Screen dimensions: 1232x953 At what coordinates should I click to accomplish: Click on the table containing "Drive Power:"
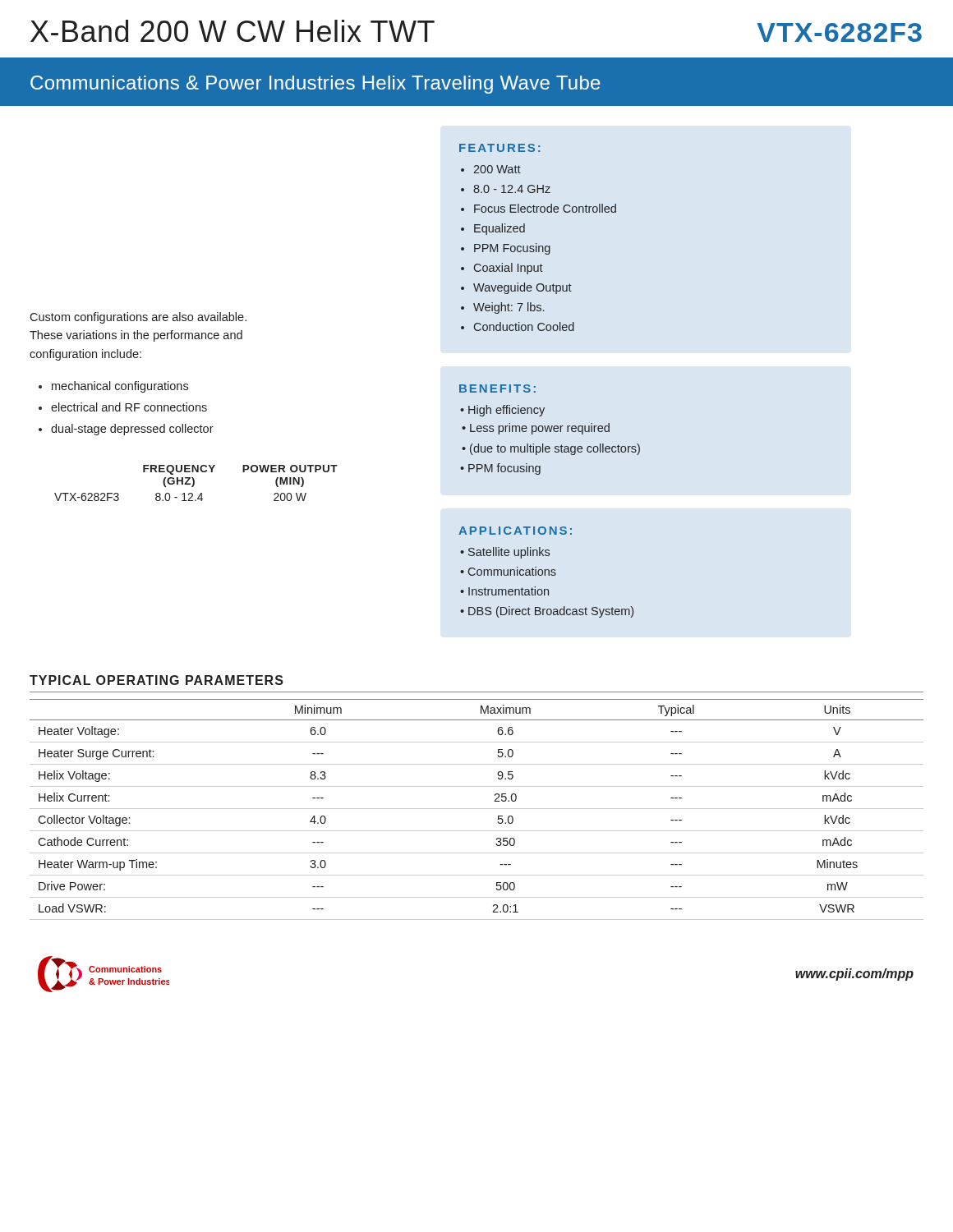click(x=476, y=810)
